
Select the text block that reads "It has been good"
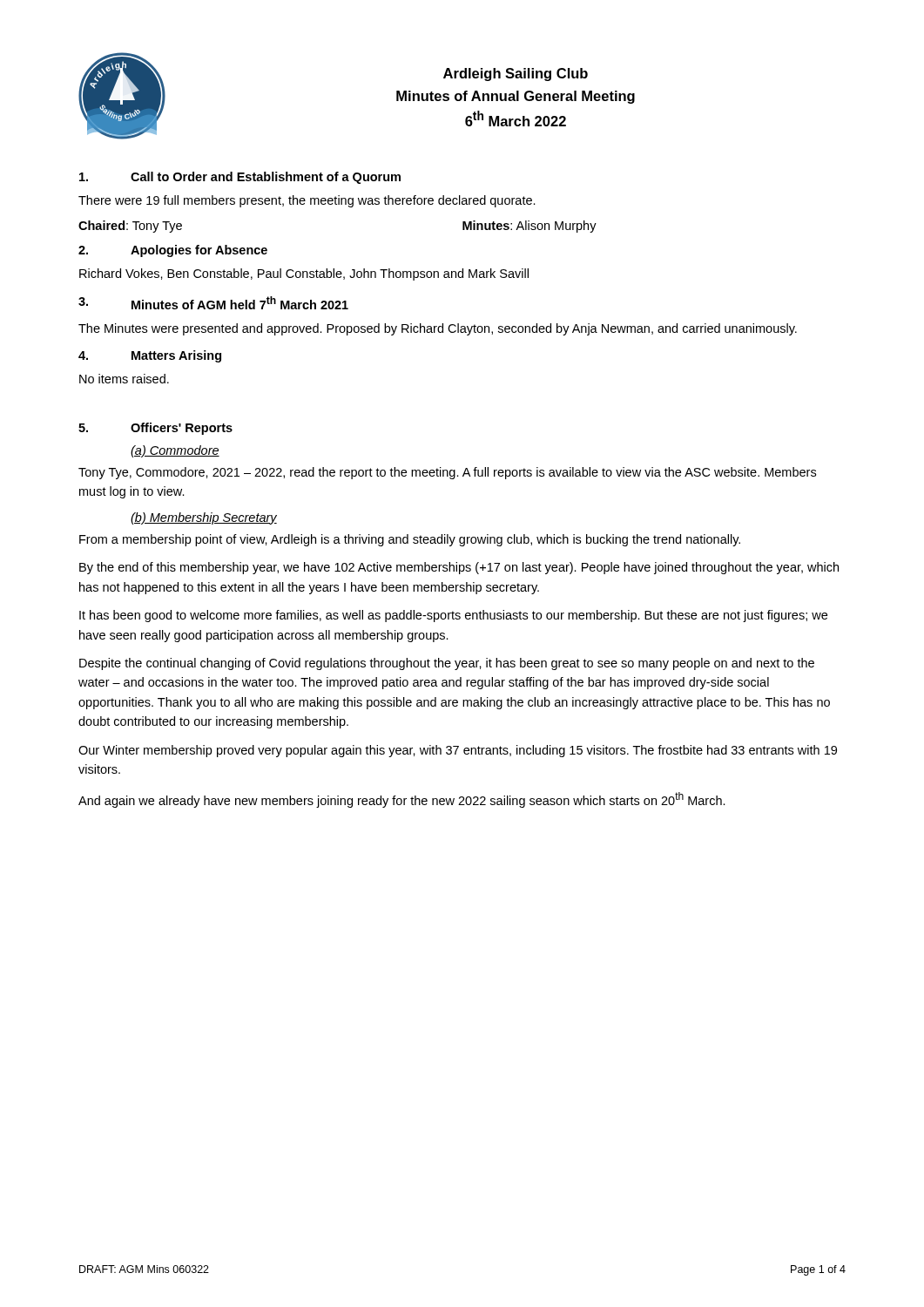click(x=453, y=625)
